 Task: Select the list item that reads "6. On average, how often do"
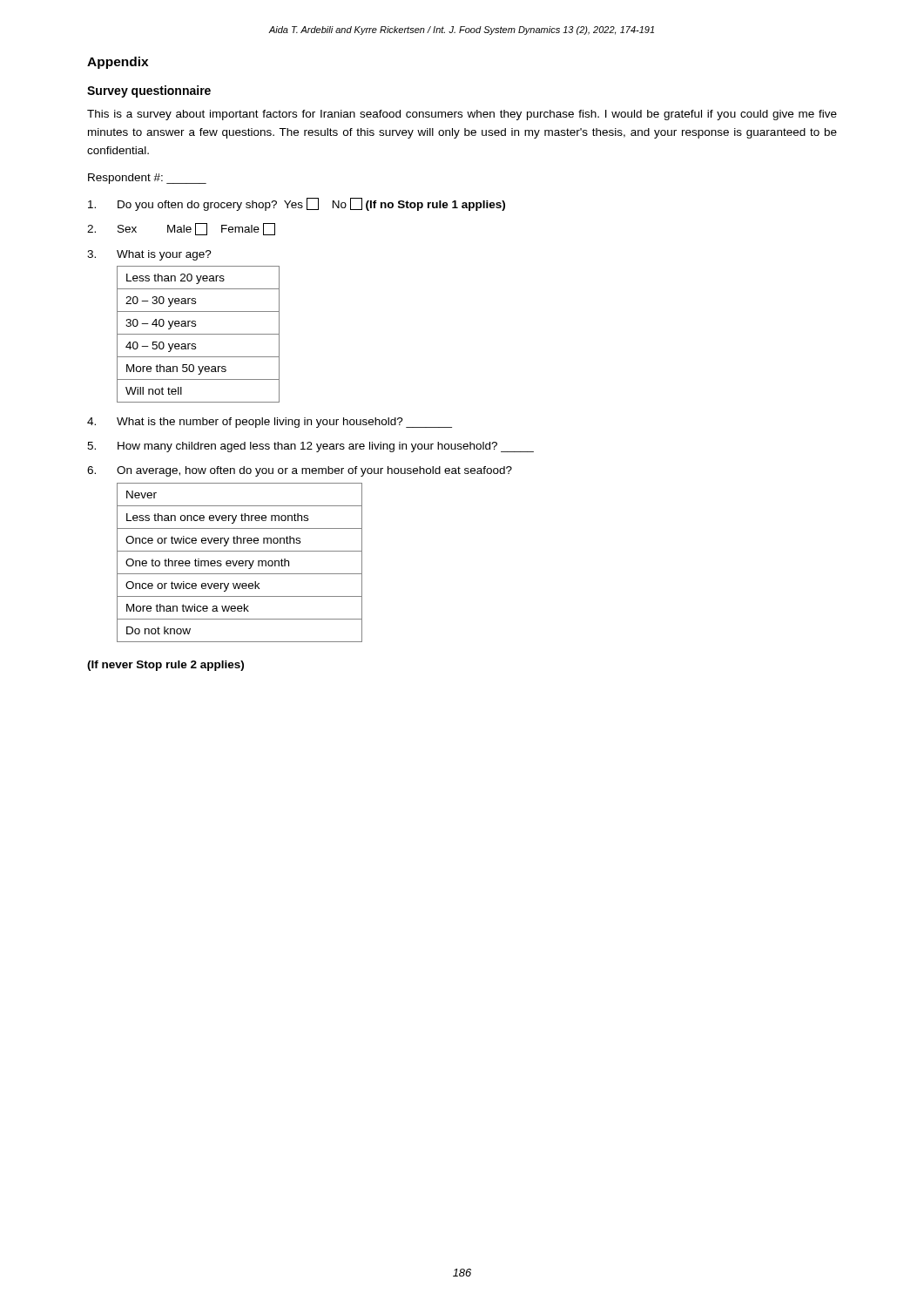(300, 470)
